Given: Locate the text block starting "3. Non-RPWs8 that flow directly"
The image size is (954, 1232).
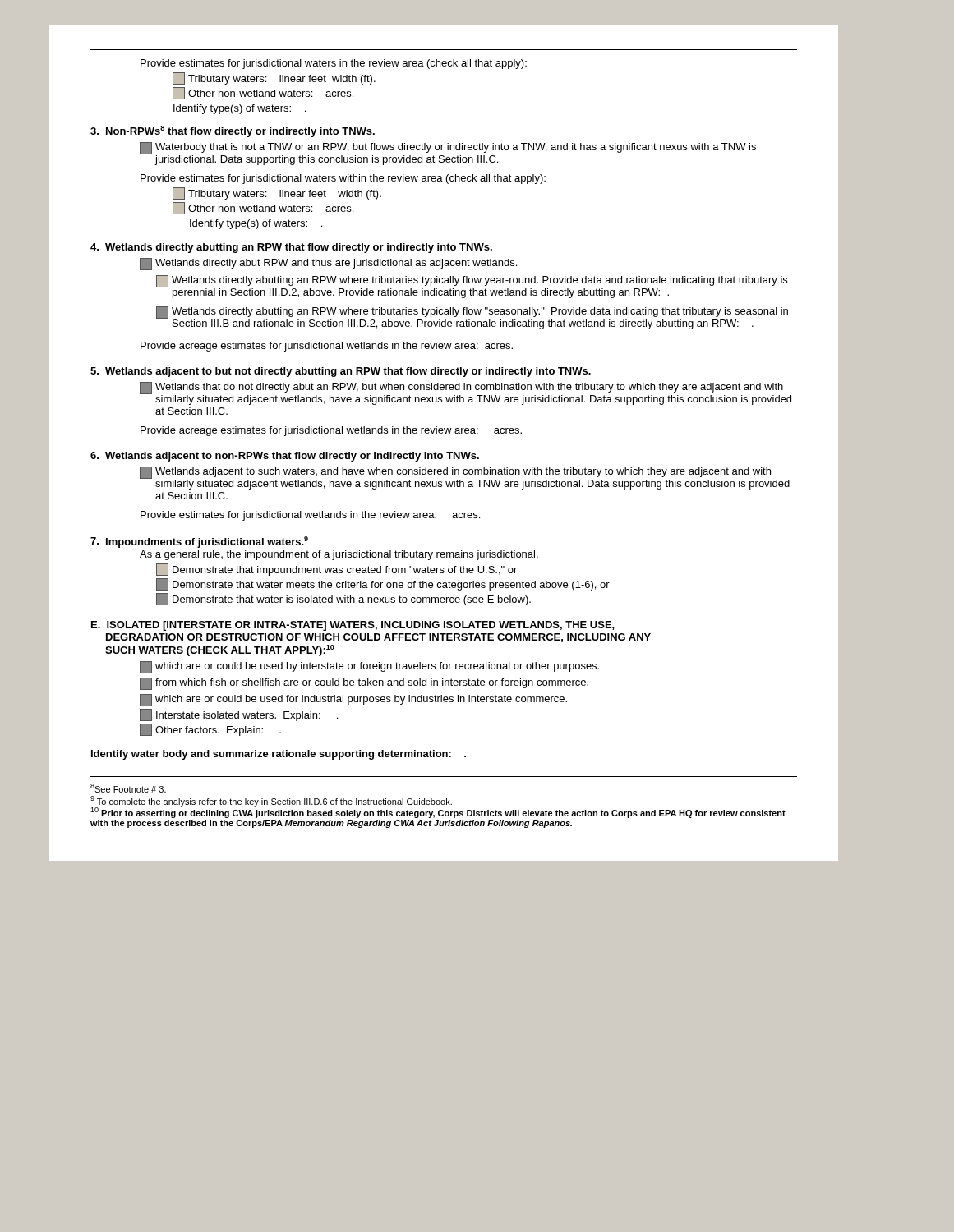Looking at the screenshot, I should click(x=233, y=131).
